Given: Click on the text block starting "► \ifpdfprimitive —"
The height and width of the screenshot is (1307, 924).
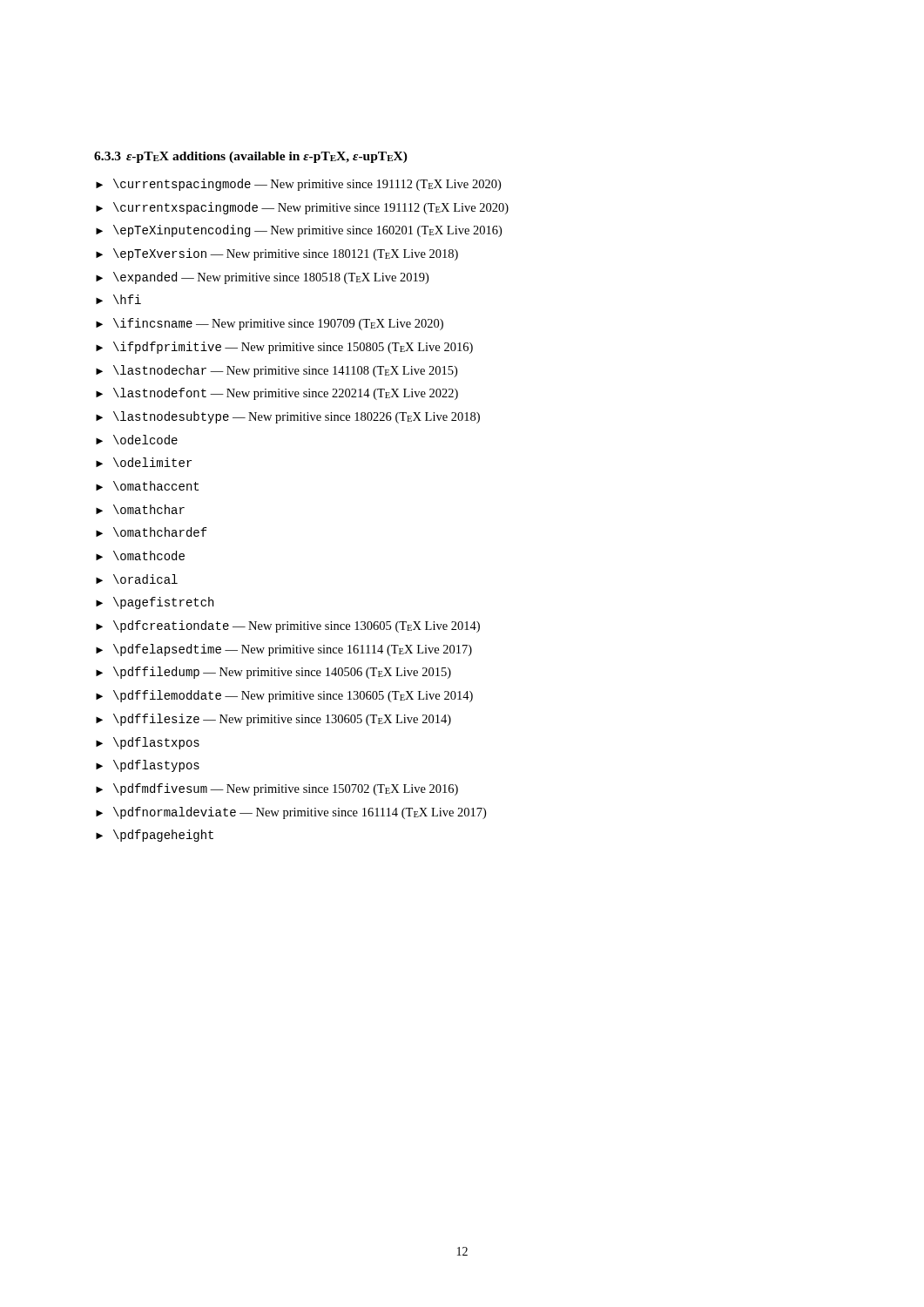Looking at the screenshot, I should 284,347.
